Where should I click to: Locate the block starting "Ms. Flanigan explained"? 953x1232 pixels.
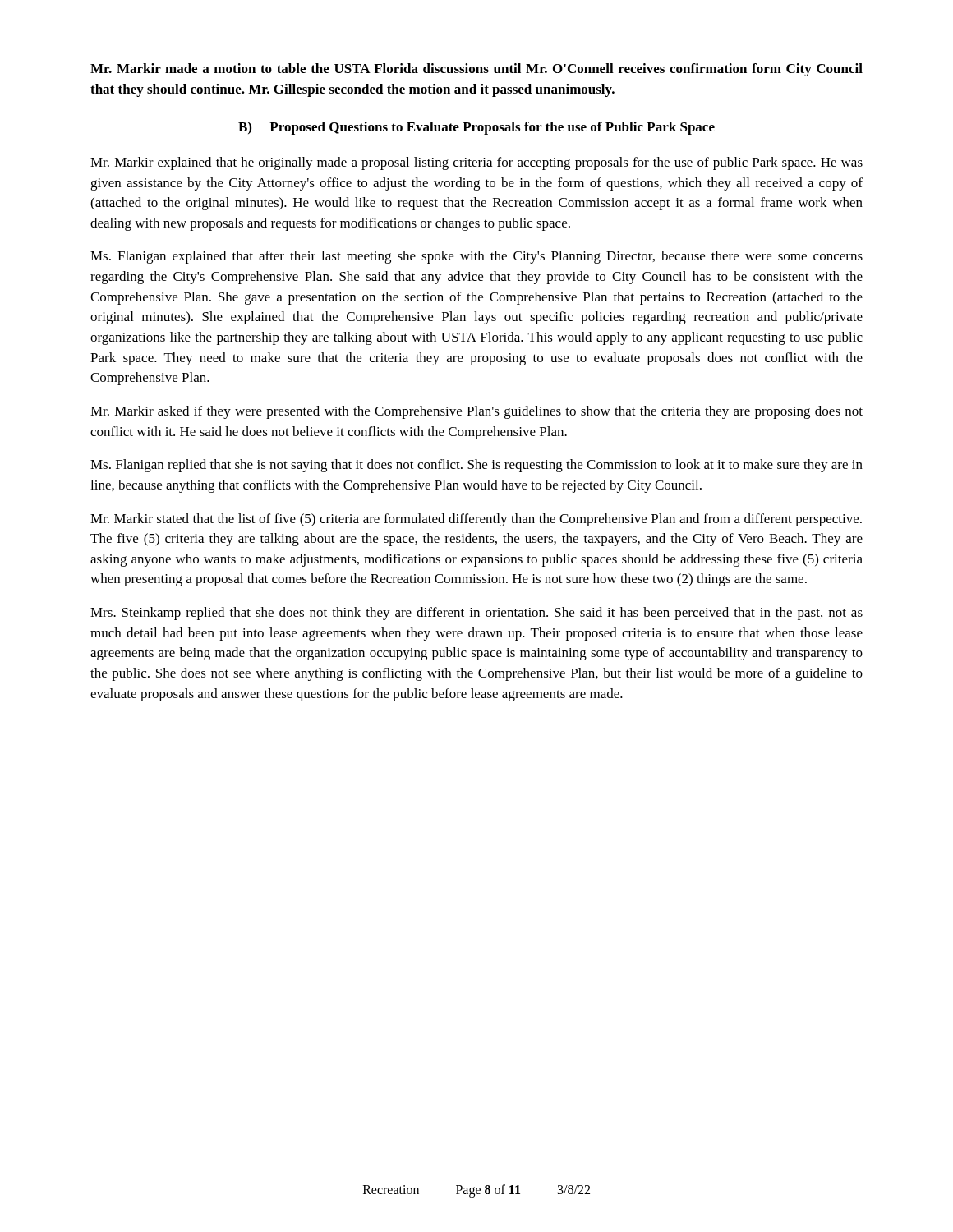pos(476,317)
